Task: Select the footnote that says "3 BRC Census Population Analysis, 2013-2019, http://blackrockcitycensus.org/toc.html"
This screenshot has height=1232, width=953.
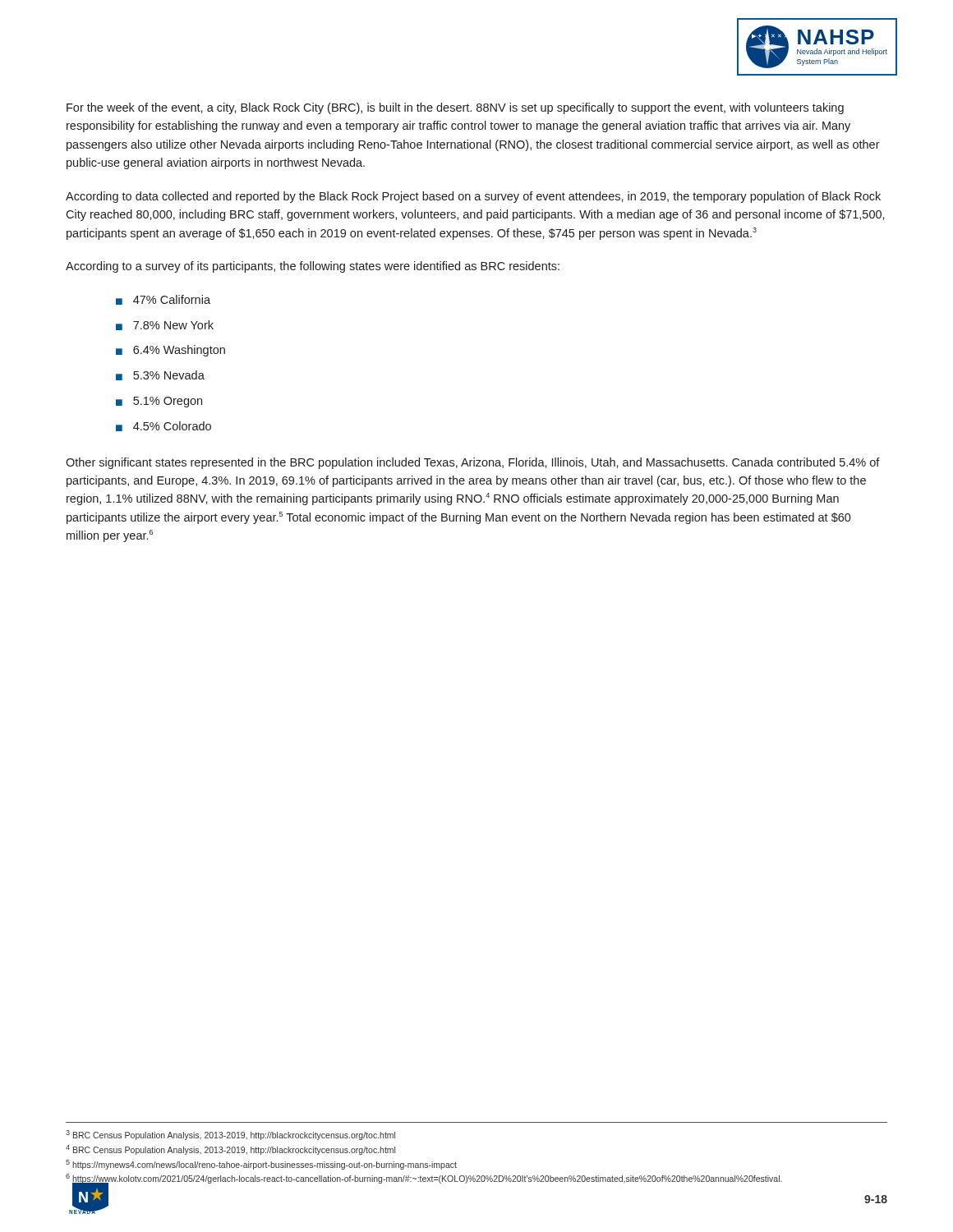Action: point(231,1135)
